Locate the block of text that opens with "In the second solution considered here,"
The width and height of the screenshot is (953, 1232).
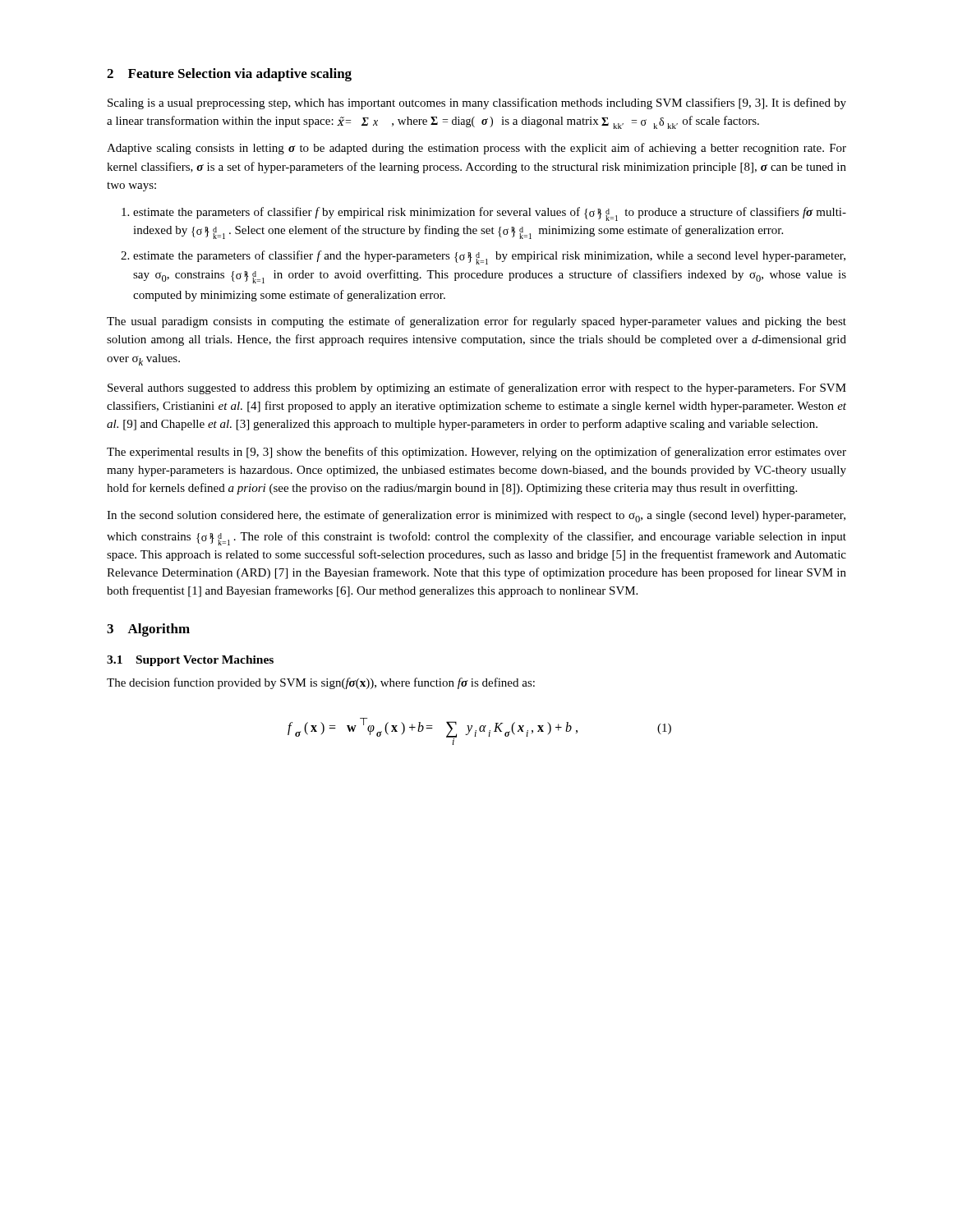[x=476, y=553]
